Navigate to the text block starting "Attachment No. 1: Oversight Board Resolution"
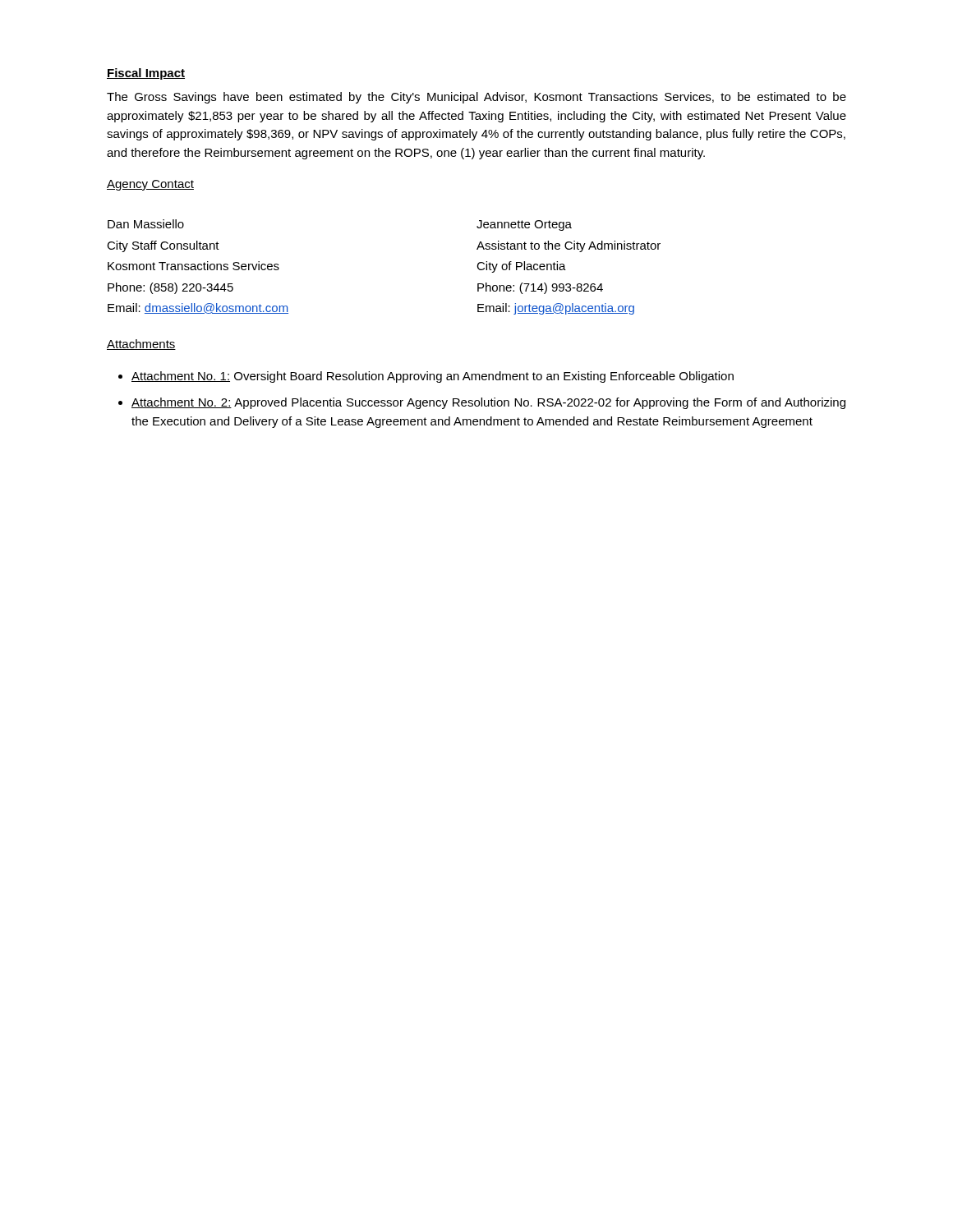Viewport: 953px width, 1232px height. (x=476, y=399)
